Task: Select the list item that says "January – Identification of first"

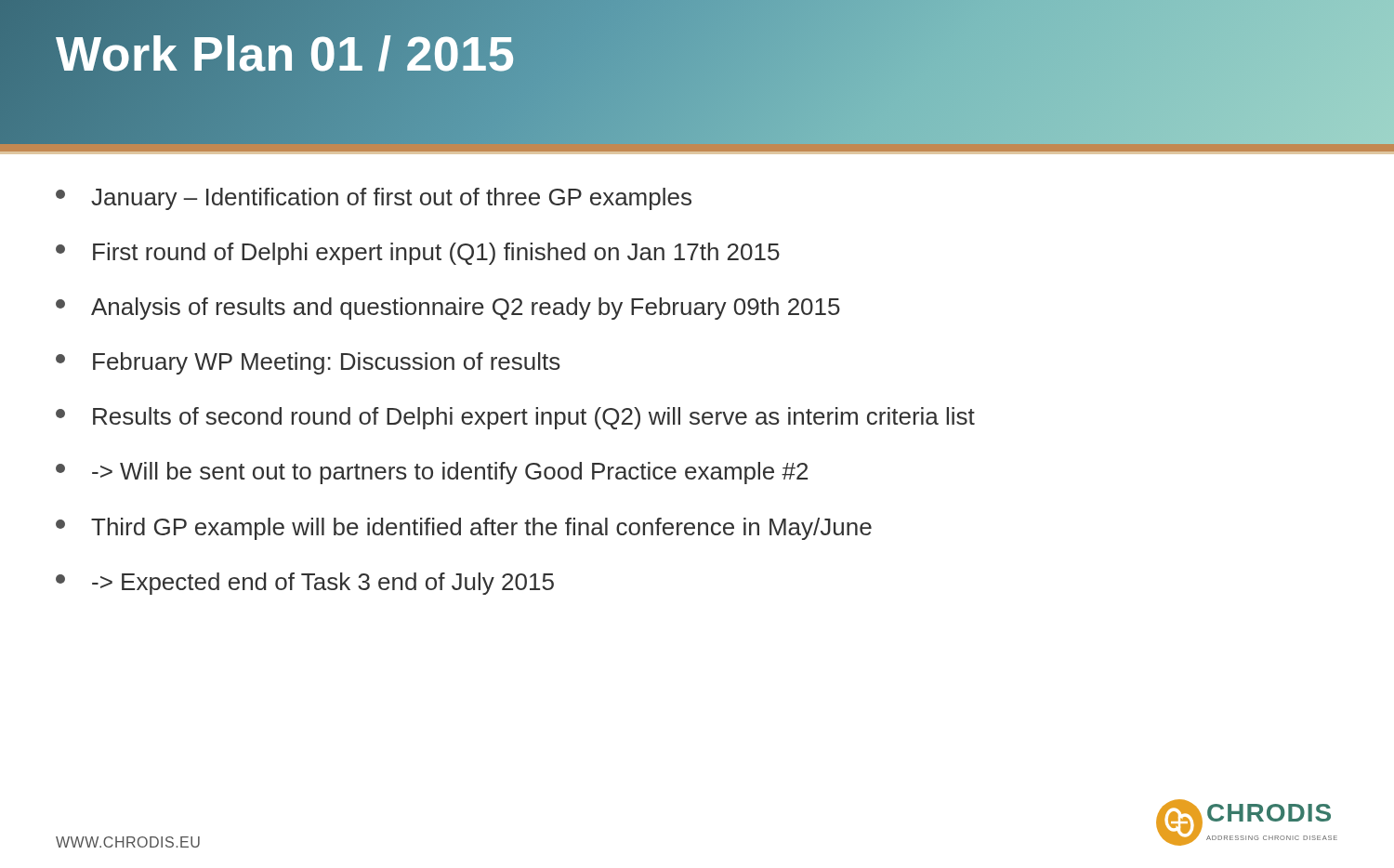Action: pyautogui.click(x=374, y=198)
